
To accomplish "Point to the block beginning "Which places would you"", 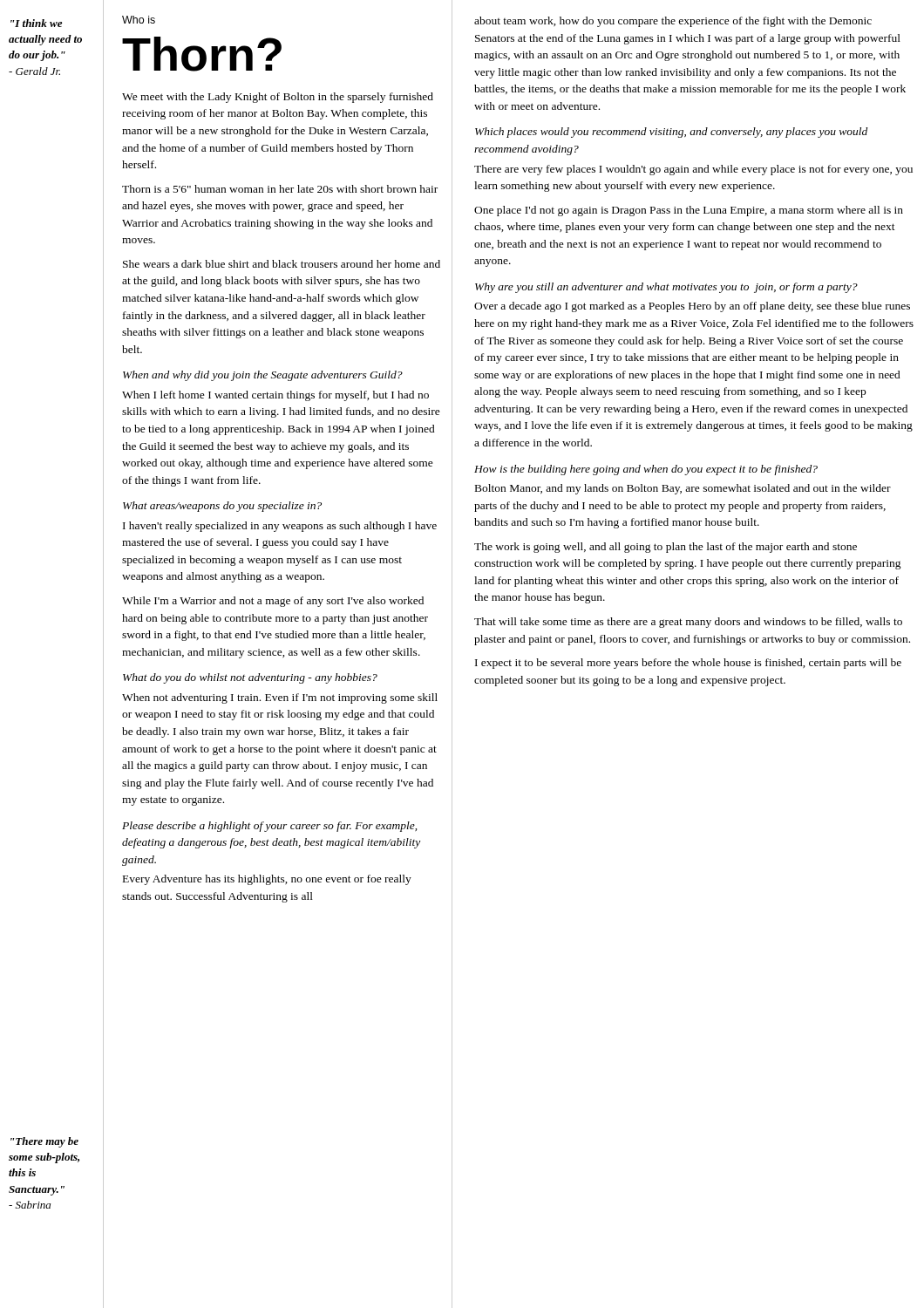I will point(694,196).
